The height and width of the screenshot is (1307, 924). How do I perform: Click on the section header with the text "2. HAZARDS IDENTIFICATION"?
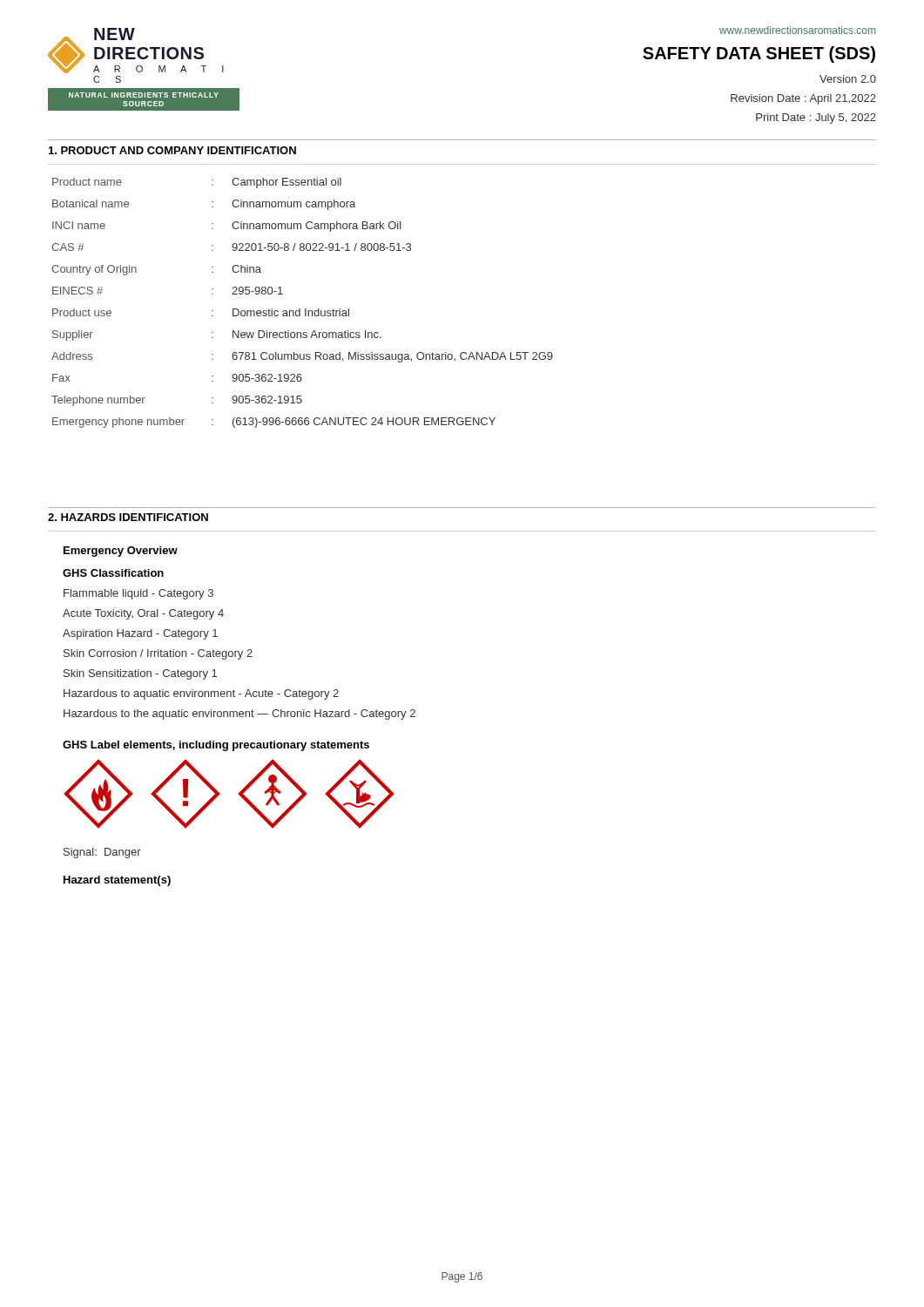(462, 521)
